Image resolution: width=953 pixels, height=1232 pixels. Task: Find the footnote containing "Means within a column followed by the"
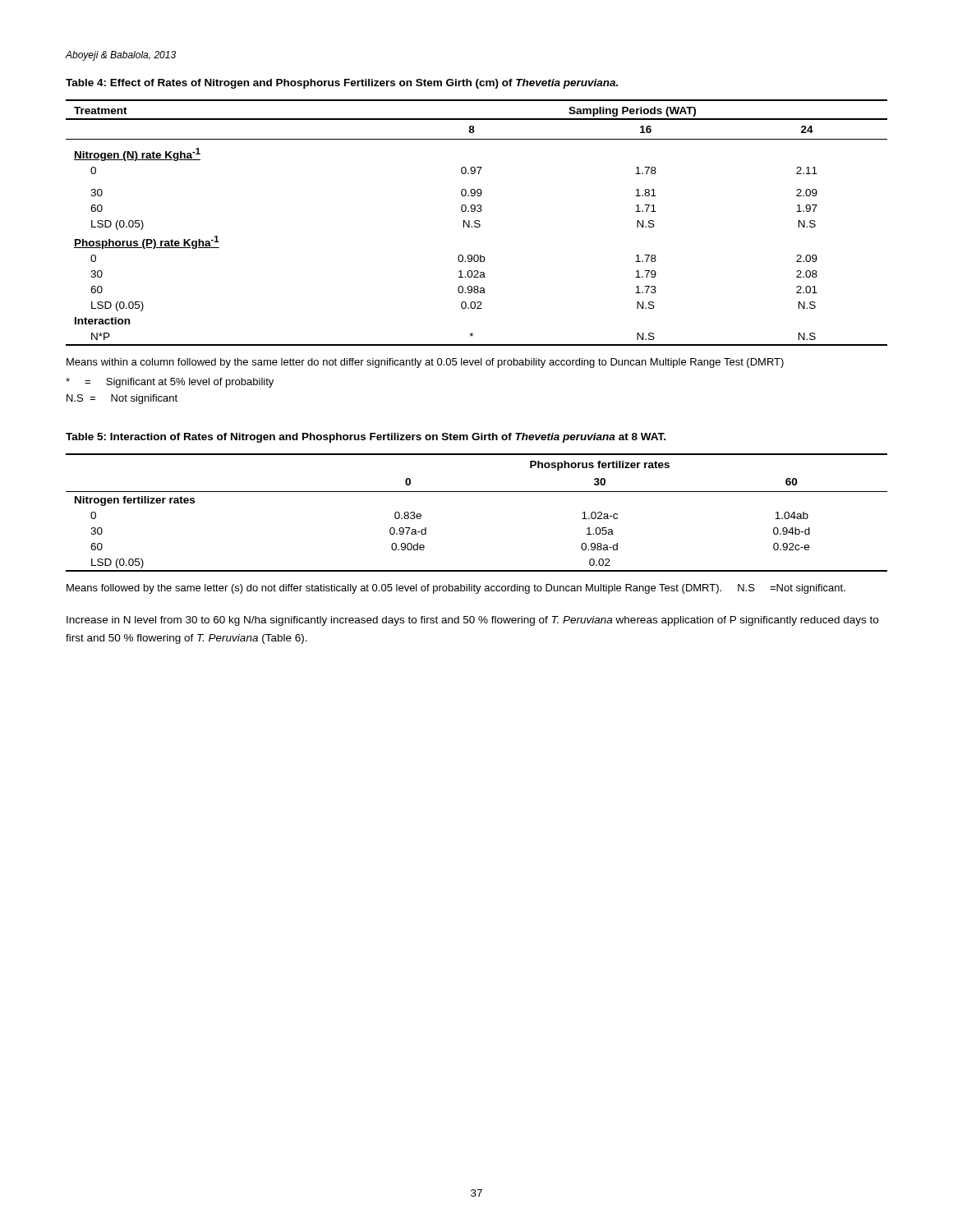[x=425, y=362]
